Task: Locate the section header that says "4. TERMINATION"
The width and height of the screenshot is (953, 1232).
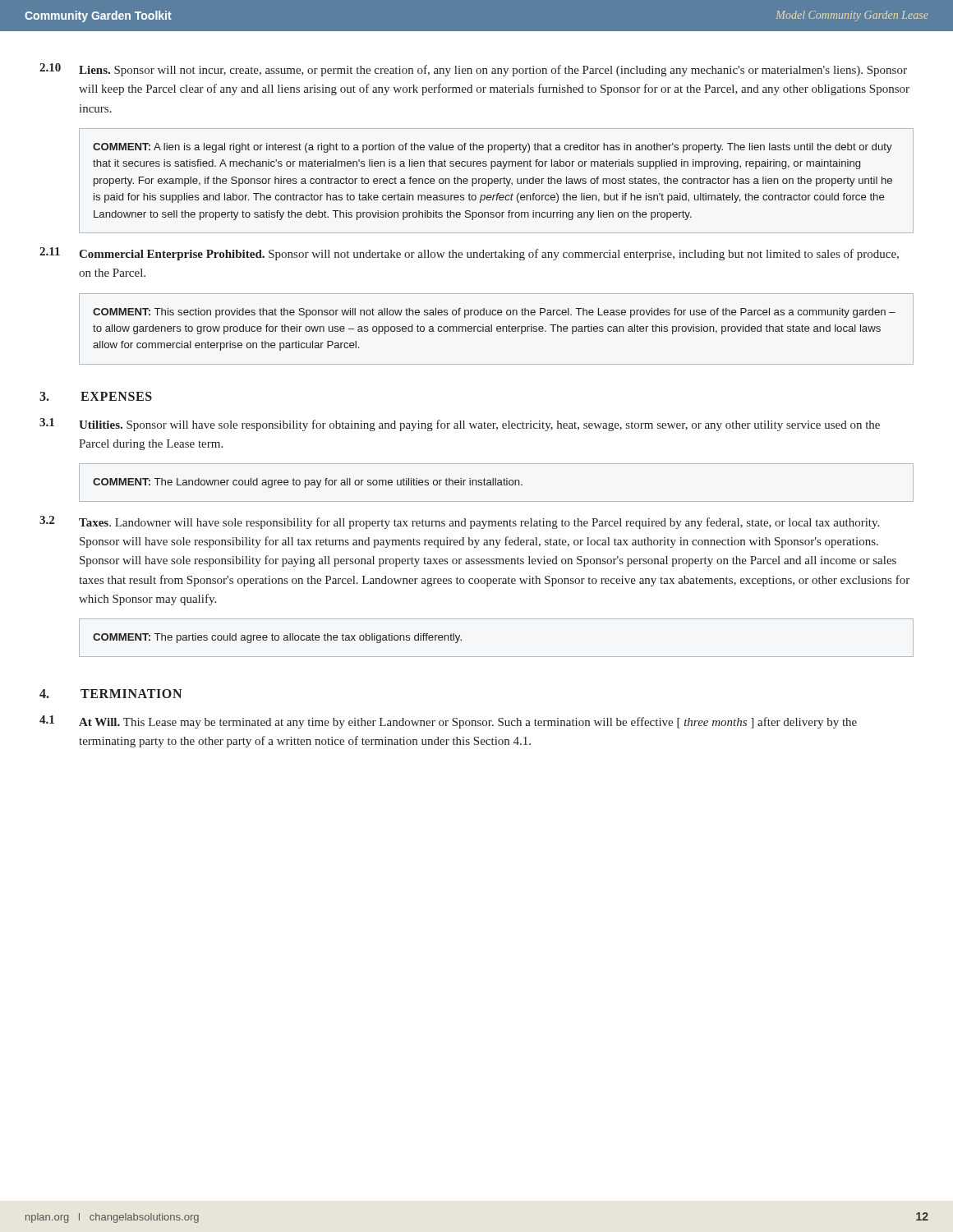Action: 111,694
